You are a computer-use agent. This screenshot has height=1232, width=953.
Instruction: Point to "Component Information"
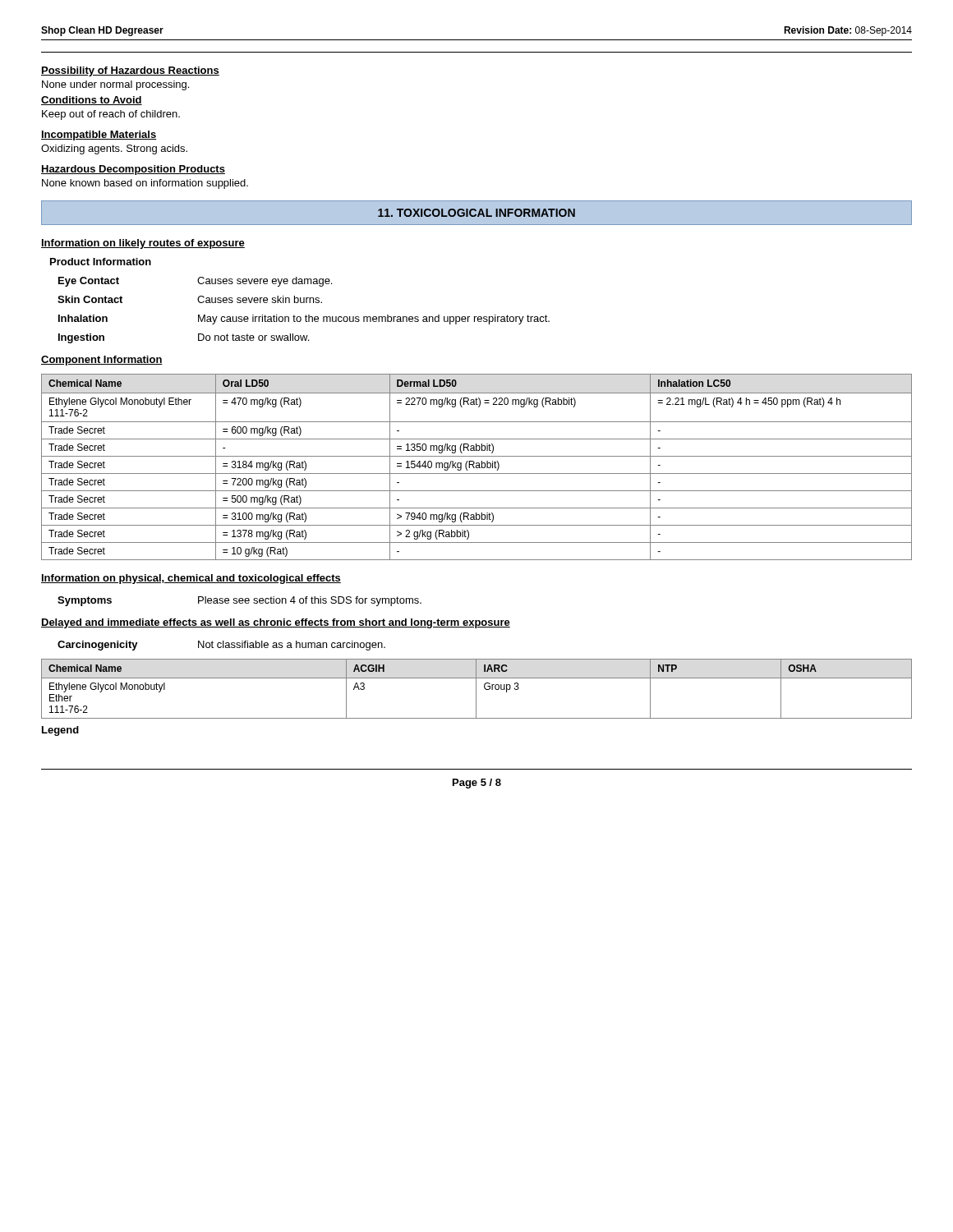[x=102, y=359]
